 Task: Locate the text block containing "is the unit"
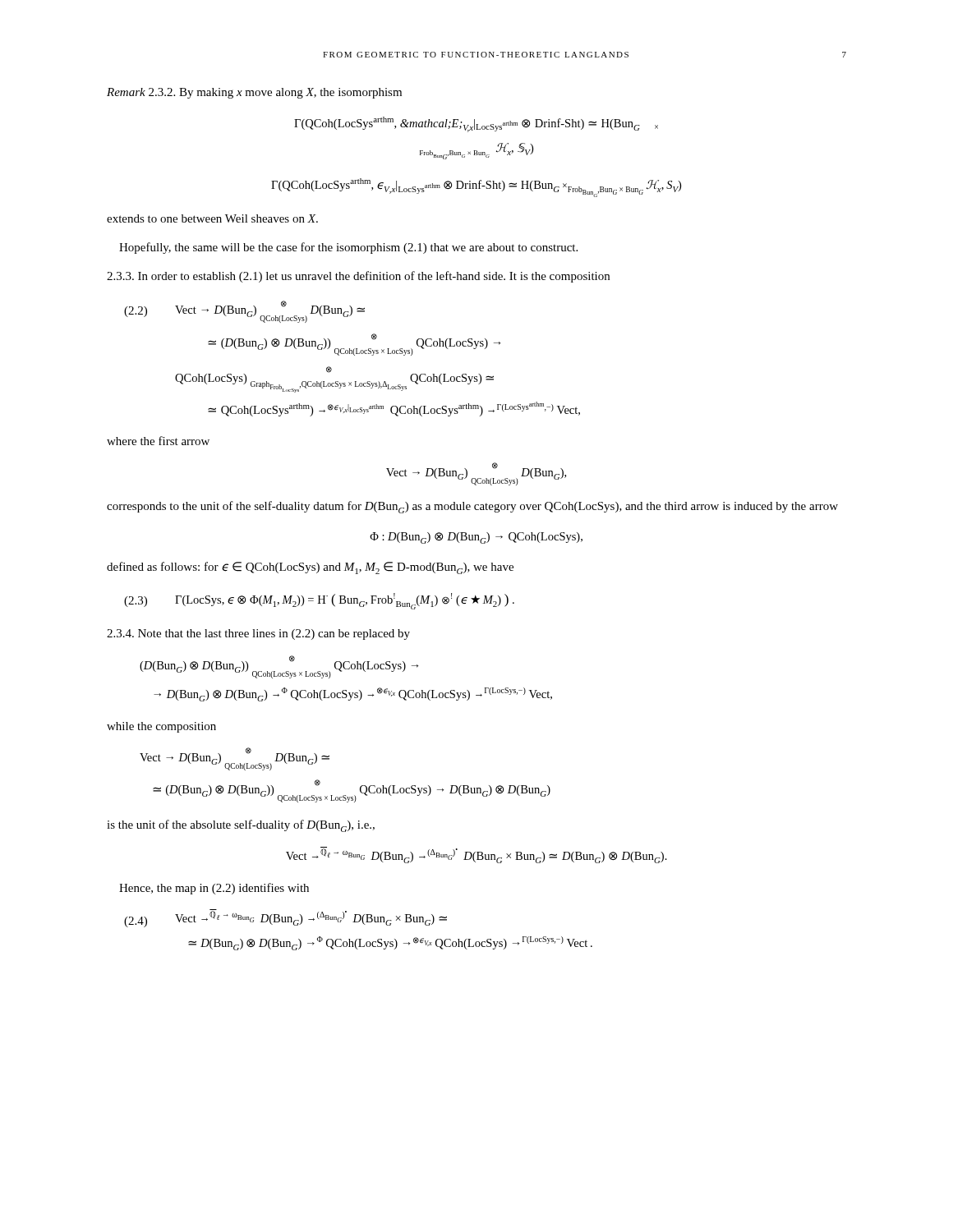click(x=241, y=826)
